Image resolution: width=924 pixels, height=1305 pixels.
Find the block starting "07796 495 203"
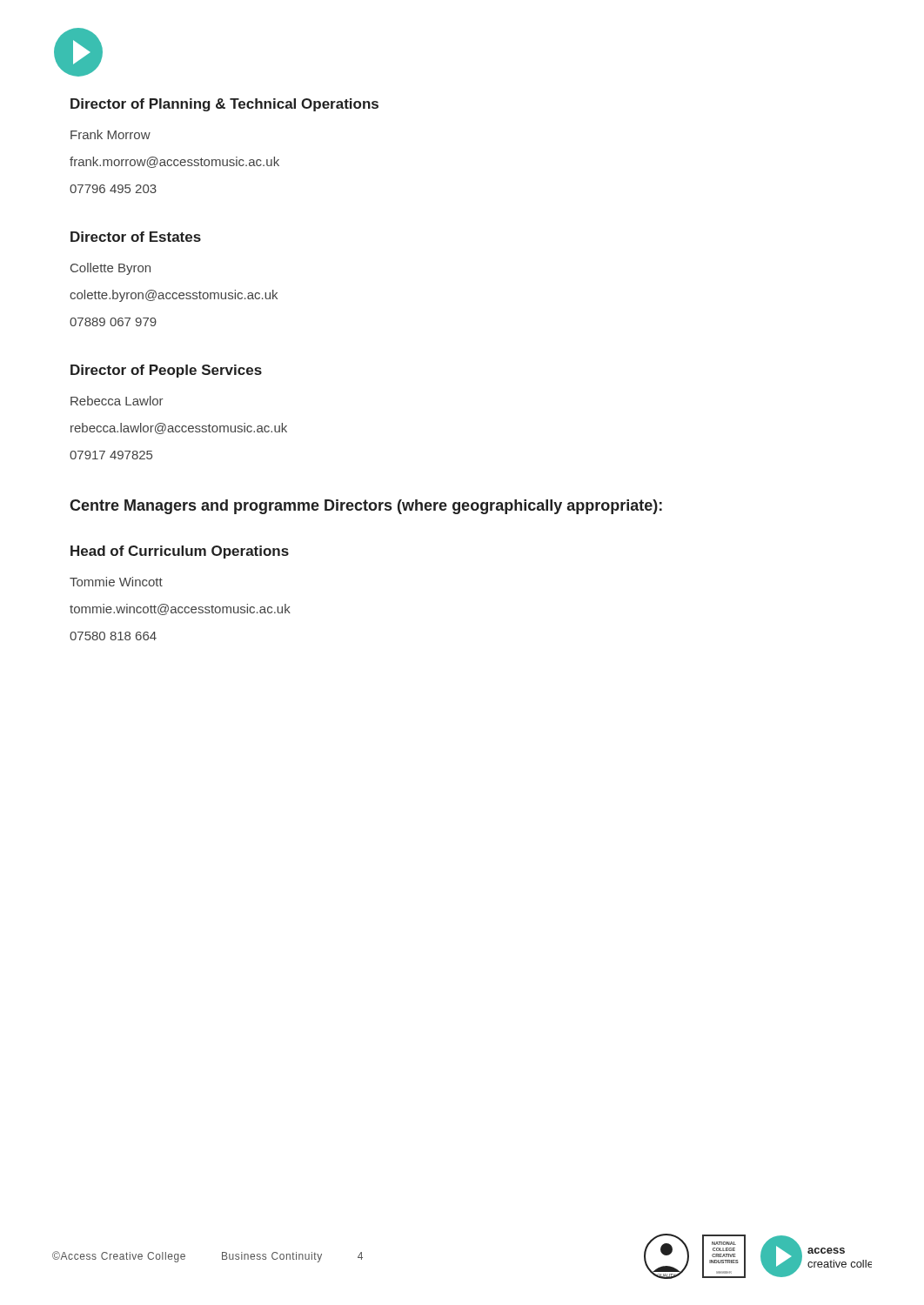[x=113, y=188]
